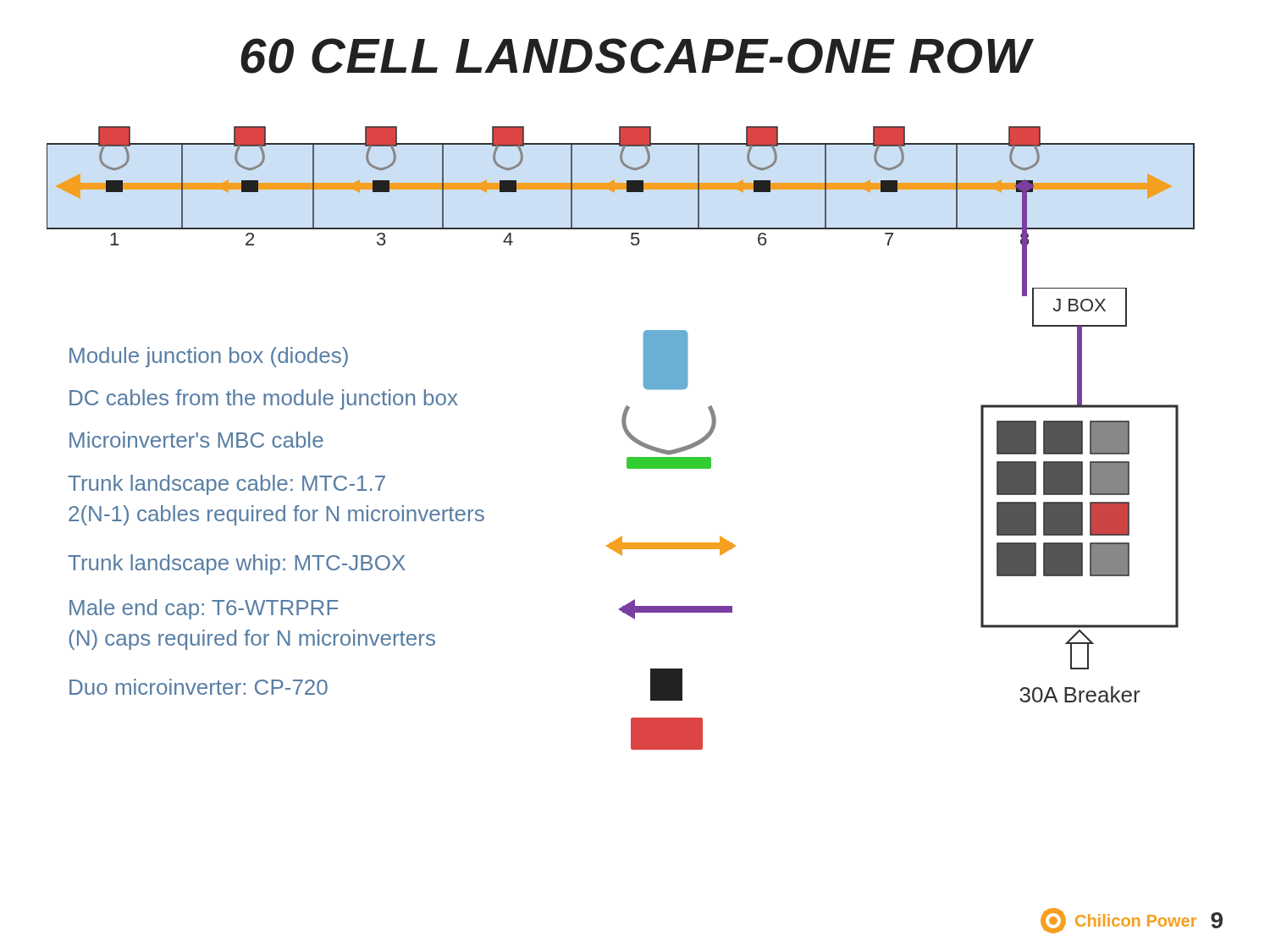Select the text starting "Module junction box"

(208, 355)
